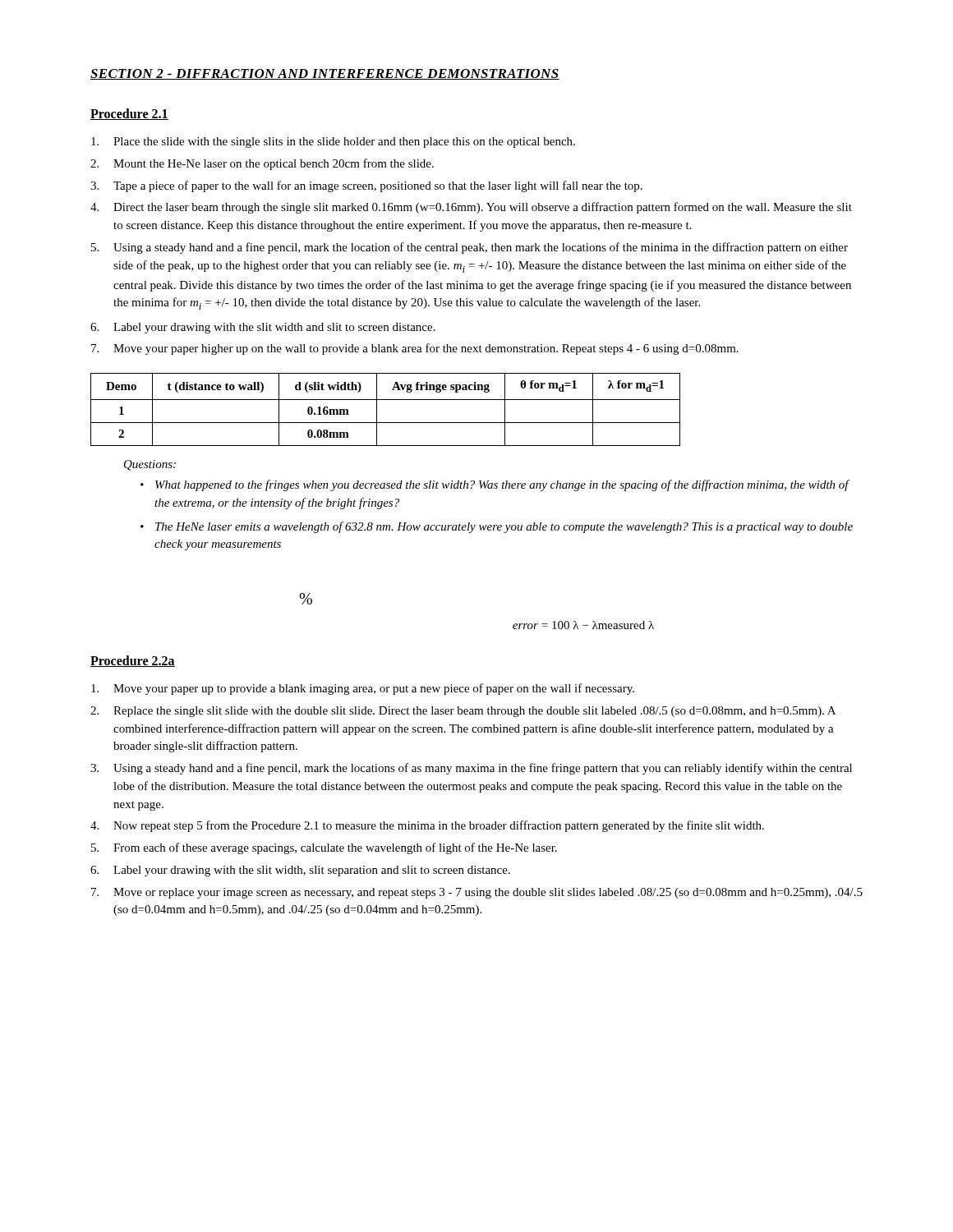Locate the text "%error = 100 λ − λmeasured λ"

(306, 599)
